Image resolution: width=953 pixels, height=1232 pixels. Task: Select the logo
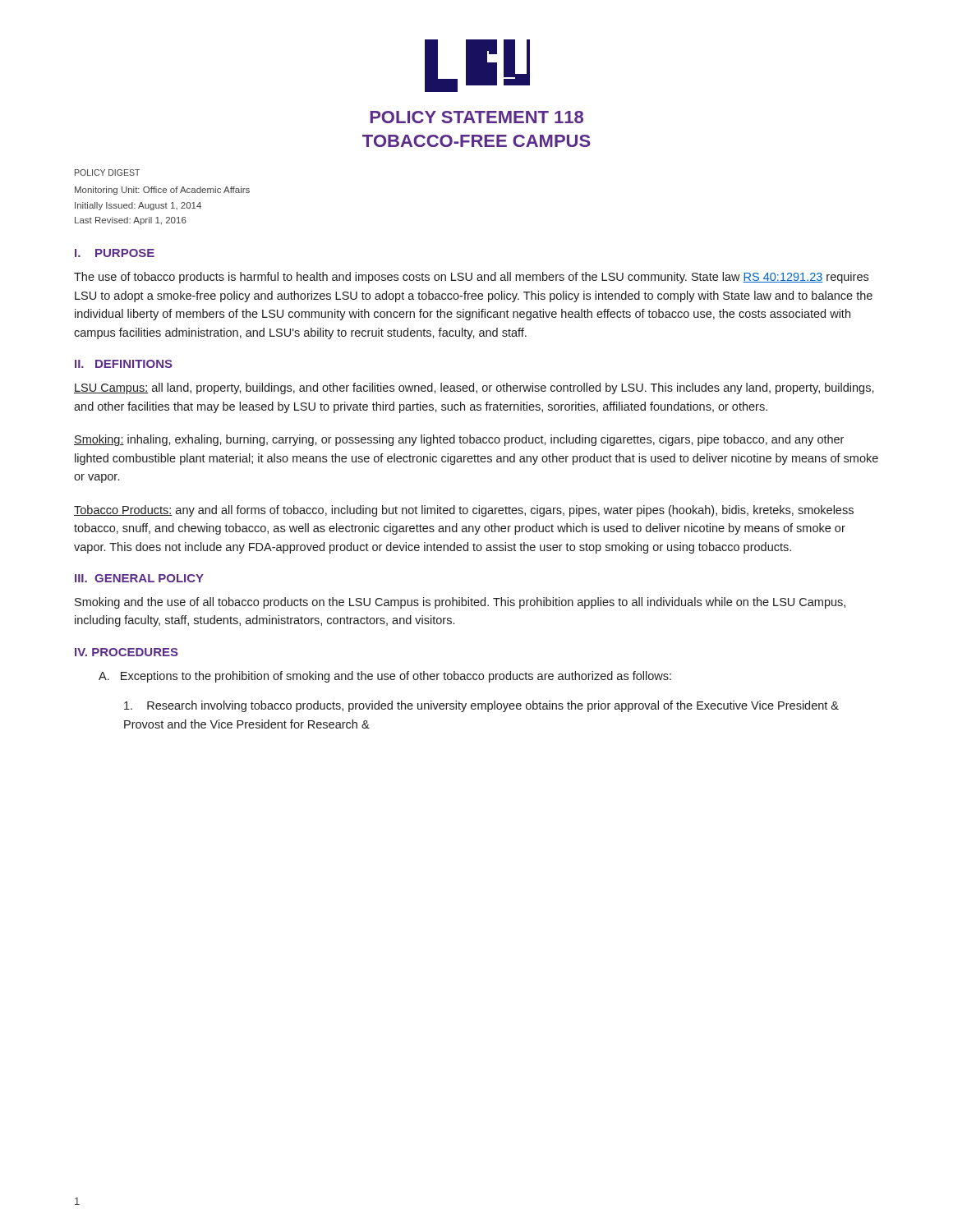point(476,67)
